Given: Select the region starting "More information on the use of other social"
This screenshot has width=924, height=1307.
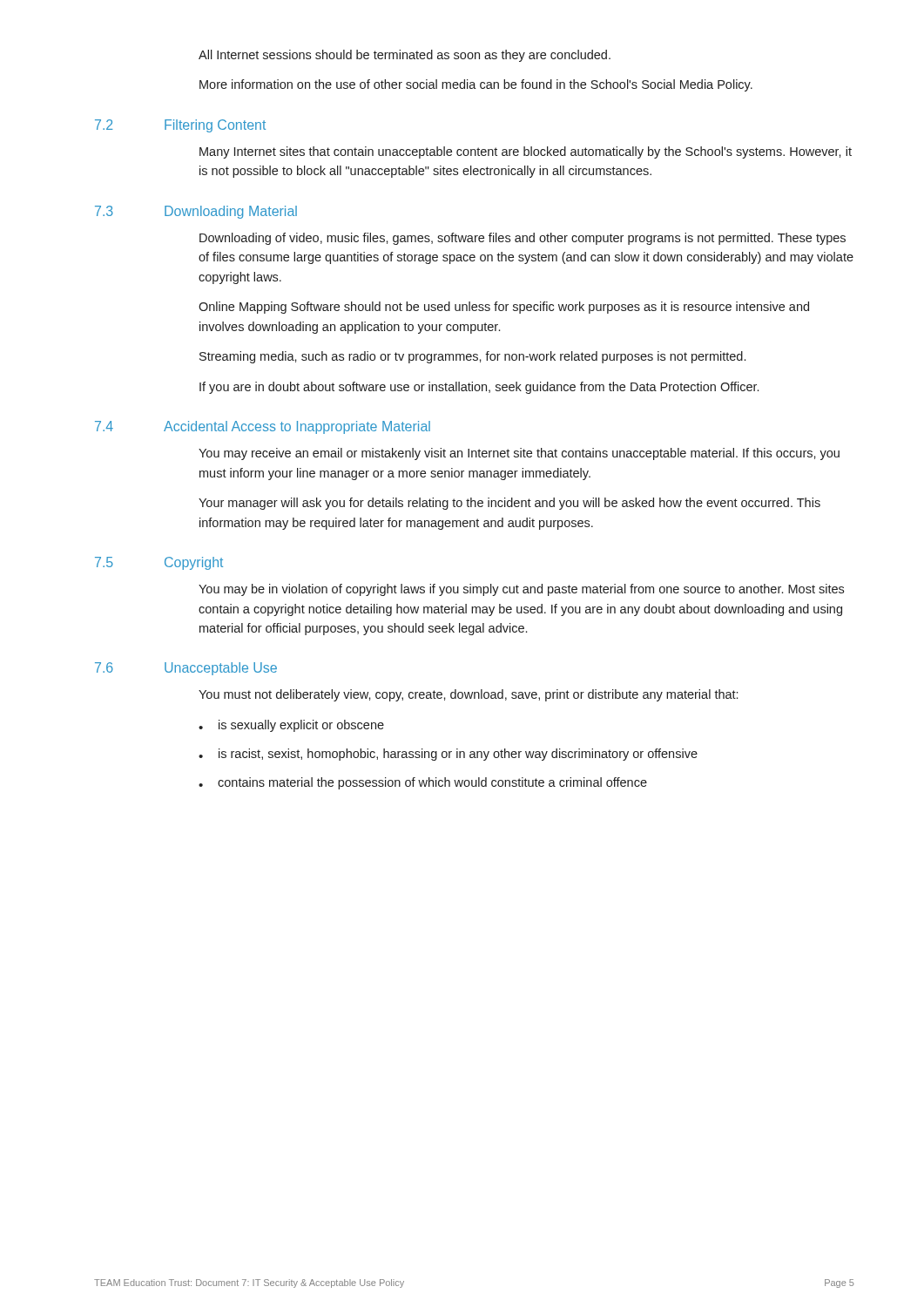Looking at the screenshot, I should 476,85.
